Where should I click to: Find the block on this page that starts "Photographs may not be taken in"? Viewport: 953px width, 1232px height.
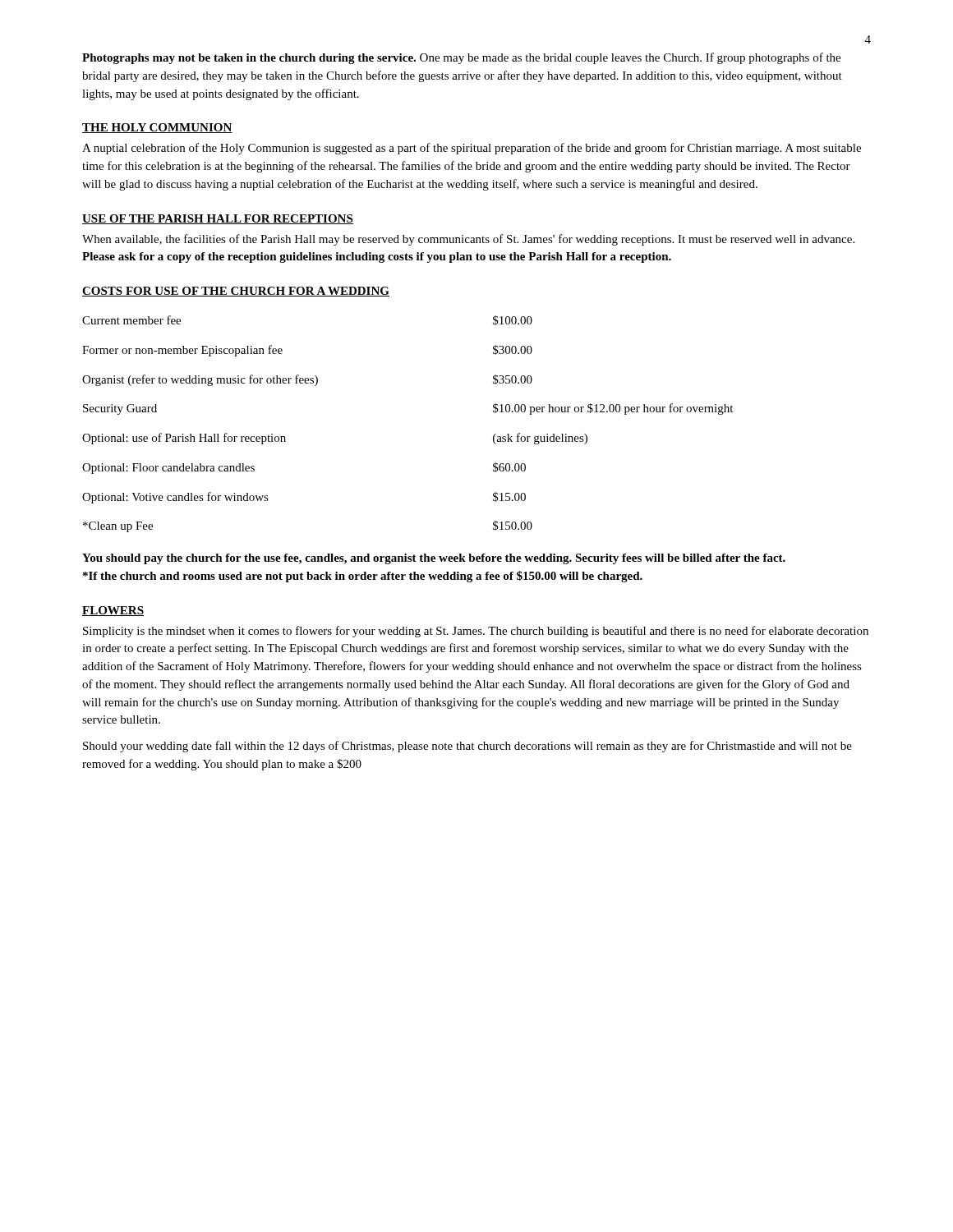click(x=462, y=75)
